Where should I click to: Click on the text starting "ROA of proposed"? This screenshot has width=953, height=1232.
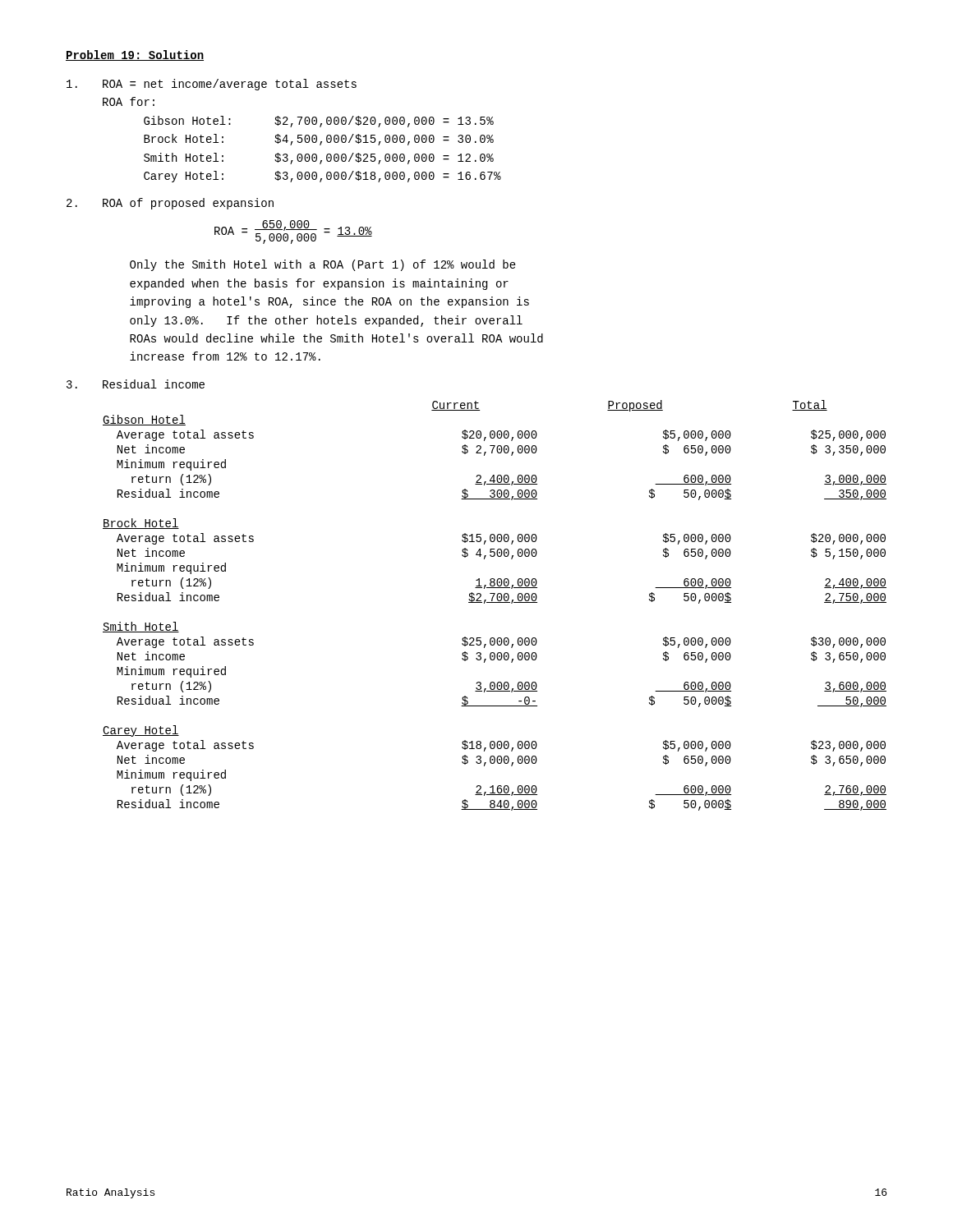point(170,204)
